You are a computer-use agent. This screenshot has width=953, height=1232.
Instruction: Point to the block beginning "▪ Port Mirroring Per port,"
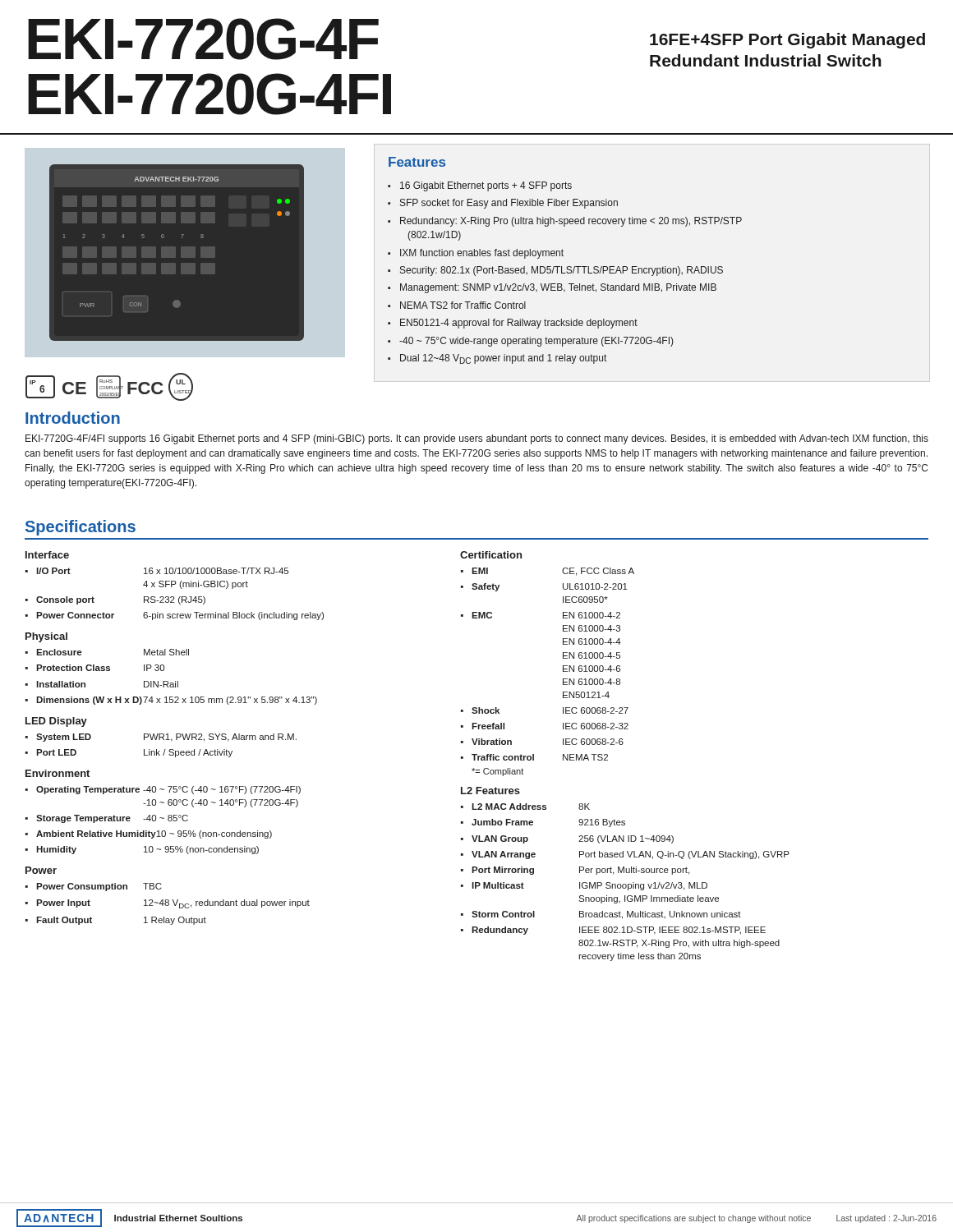click(x=575, y=870)
